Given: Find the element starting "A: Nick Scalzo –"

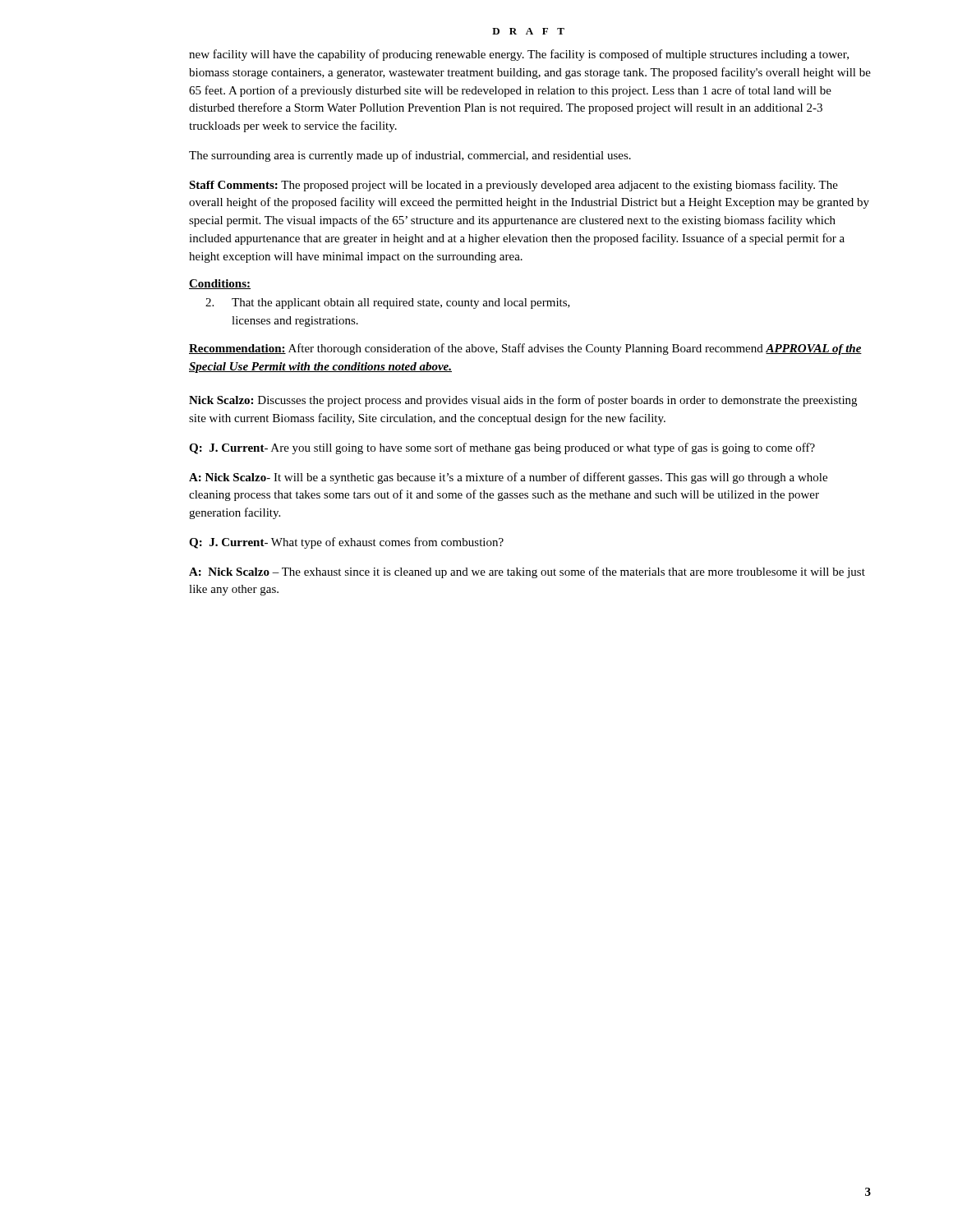Looking at the screenshot, I should (527, 580).
